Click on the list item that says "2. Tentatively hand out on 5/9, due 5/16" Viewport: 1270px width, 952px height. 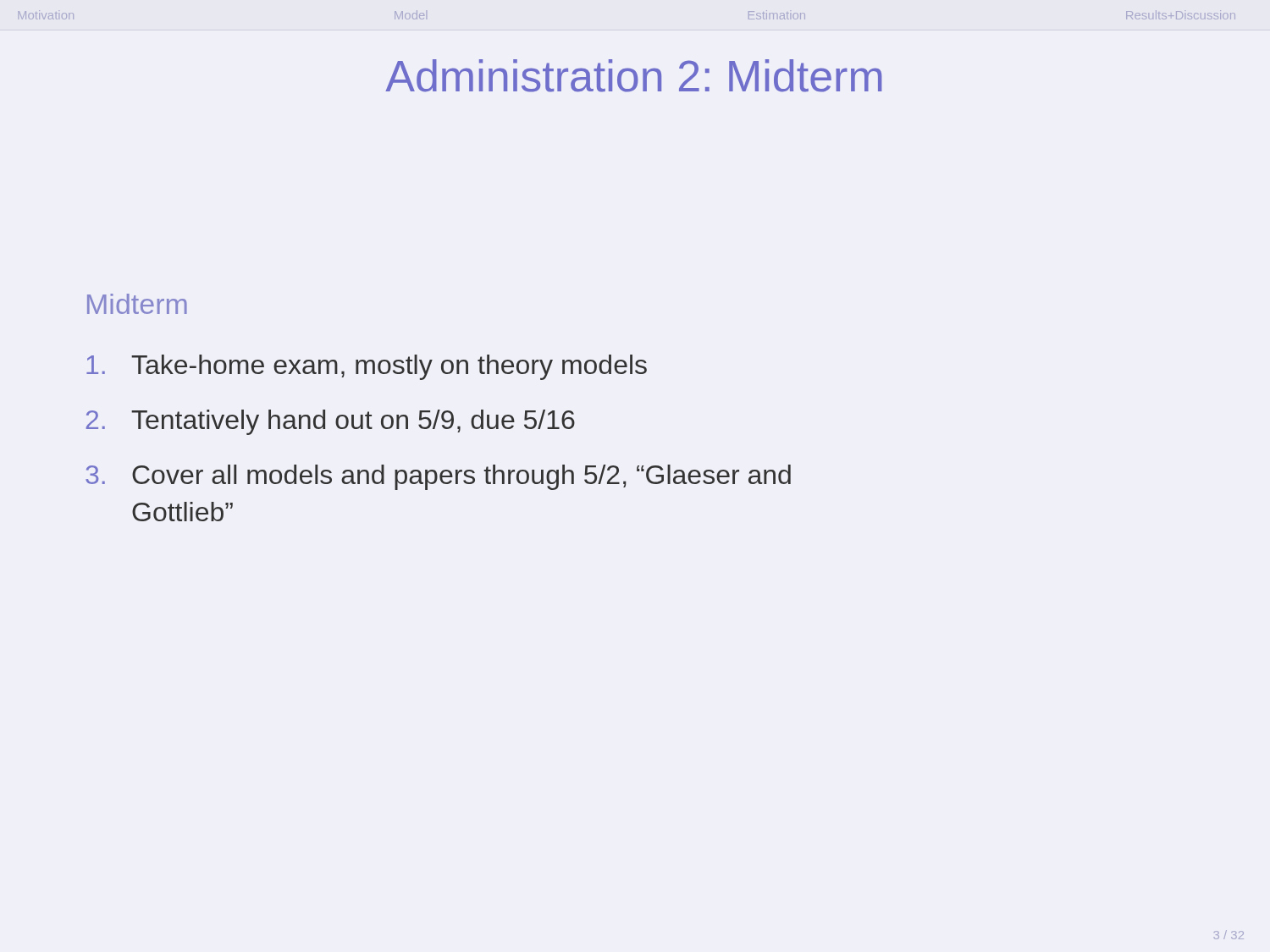click(330, 420)
